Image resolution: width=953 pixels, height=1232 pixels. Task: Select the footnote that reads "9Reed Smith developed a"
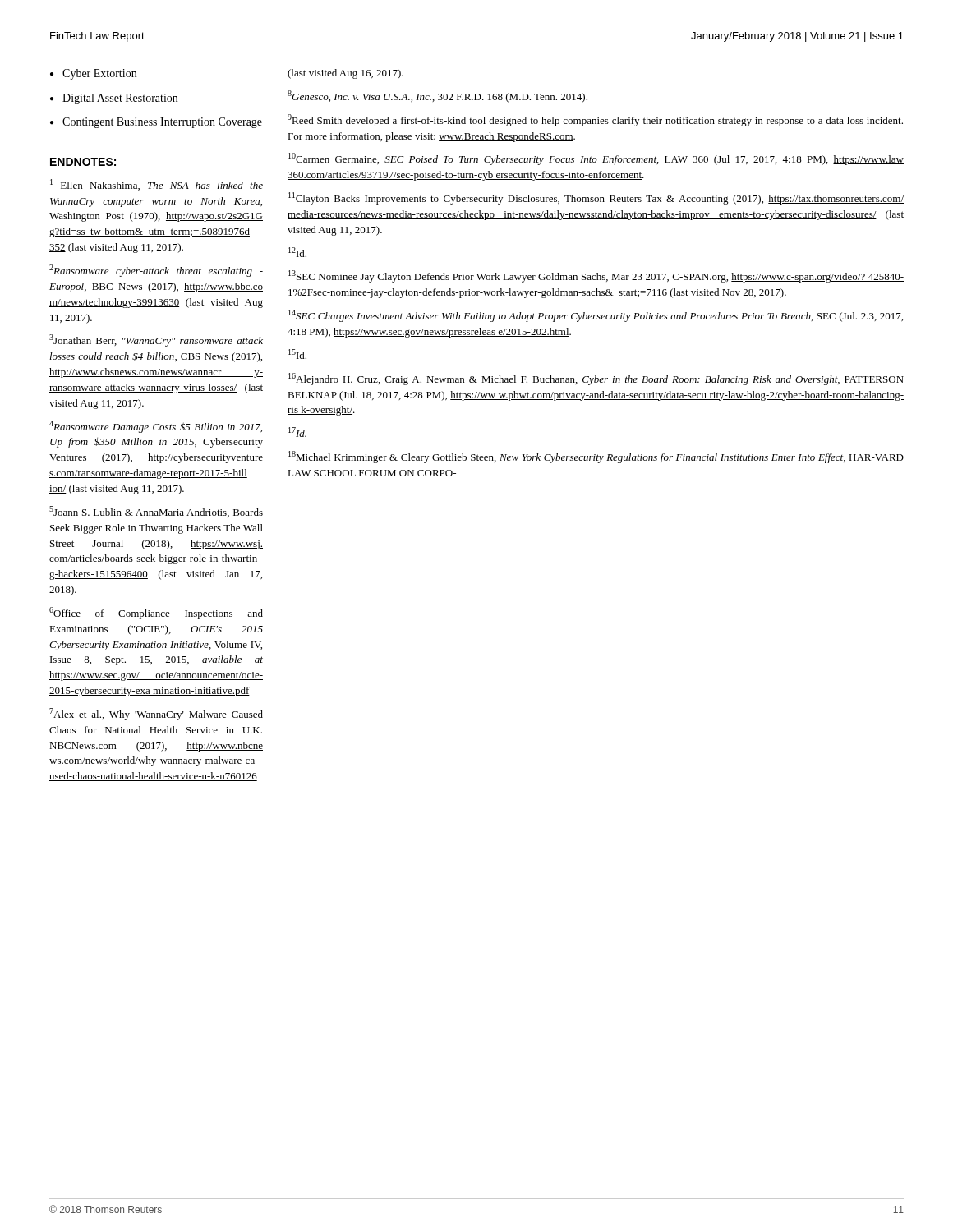click(x=596, y=127)
